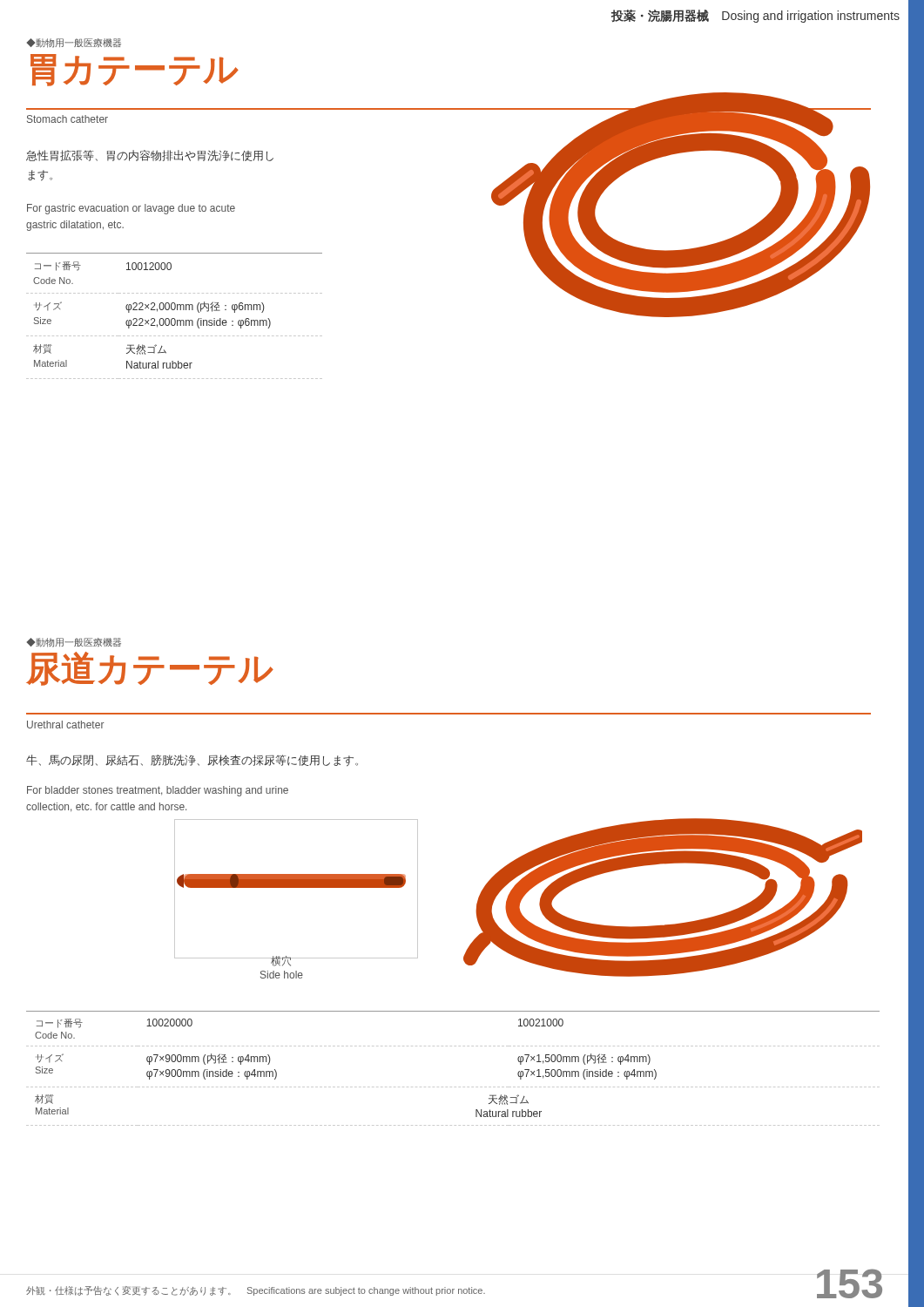Find the text starting "横穴Side hole"

click(x=281, y=968)
